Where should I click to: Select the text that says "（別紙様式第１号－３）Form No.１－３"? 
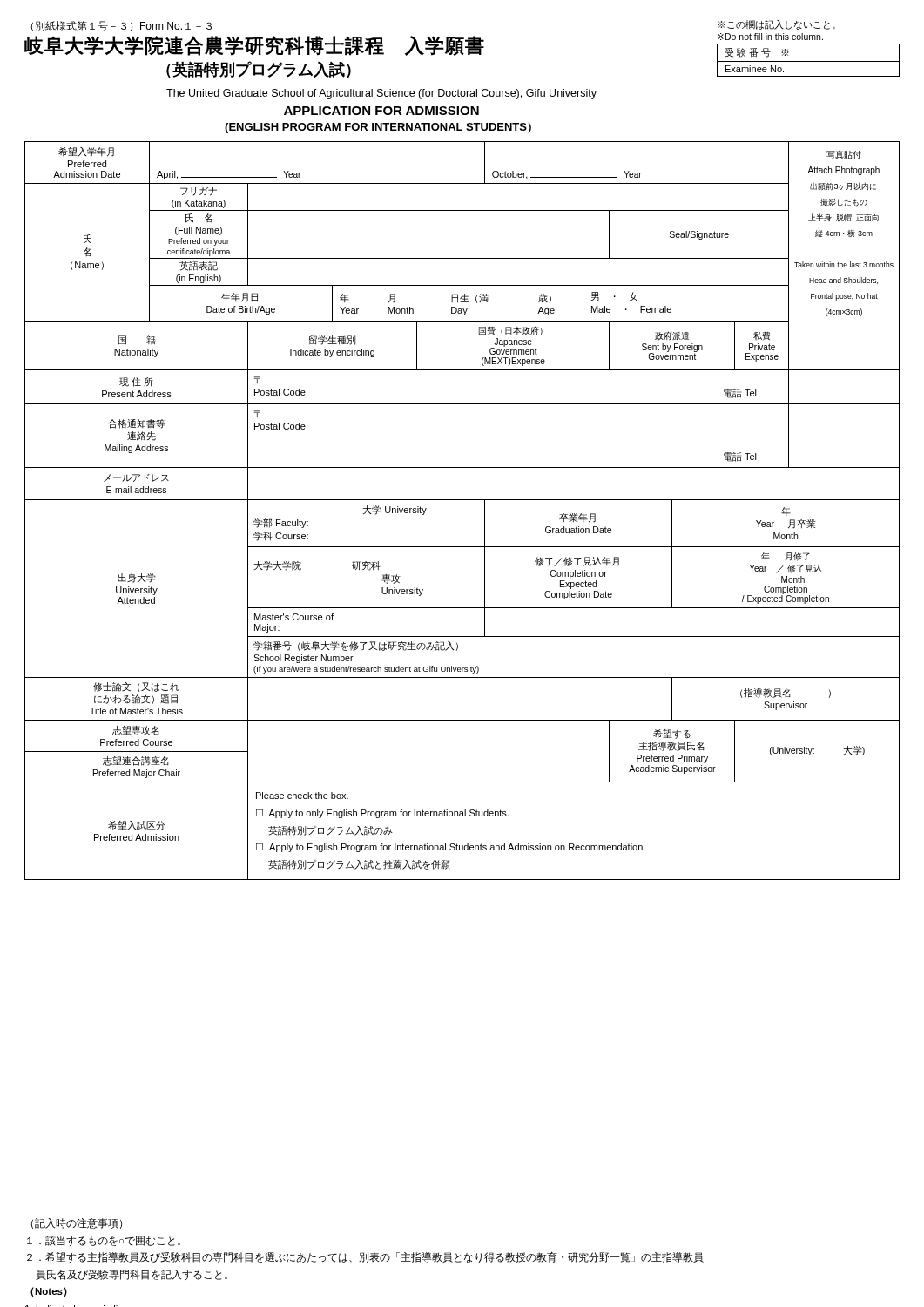tap(119, 26)
